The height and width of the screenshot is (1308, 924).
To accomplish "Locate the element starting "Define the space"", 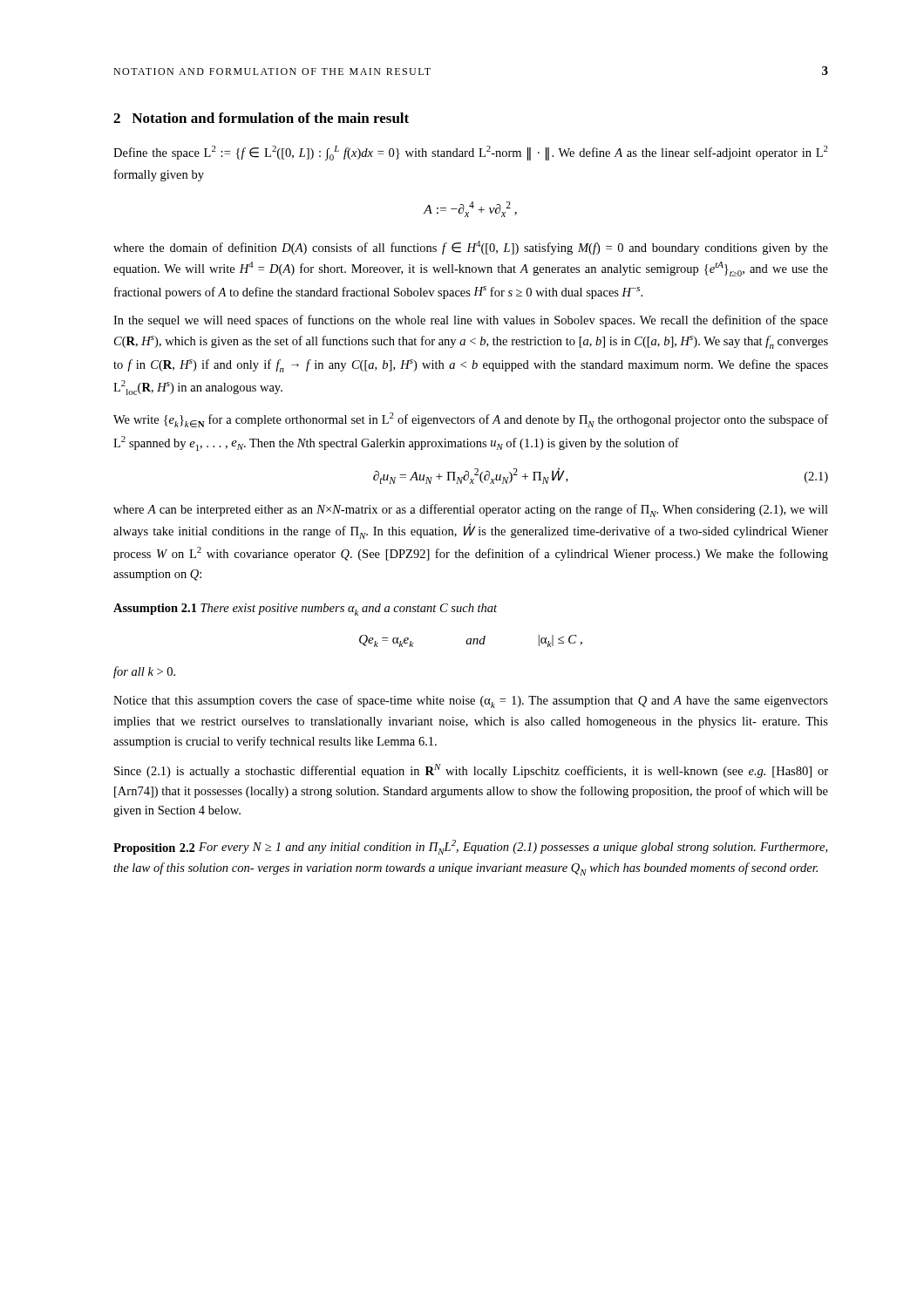I will coord(471,162).
